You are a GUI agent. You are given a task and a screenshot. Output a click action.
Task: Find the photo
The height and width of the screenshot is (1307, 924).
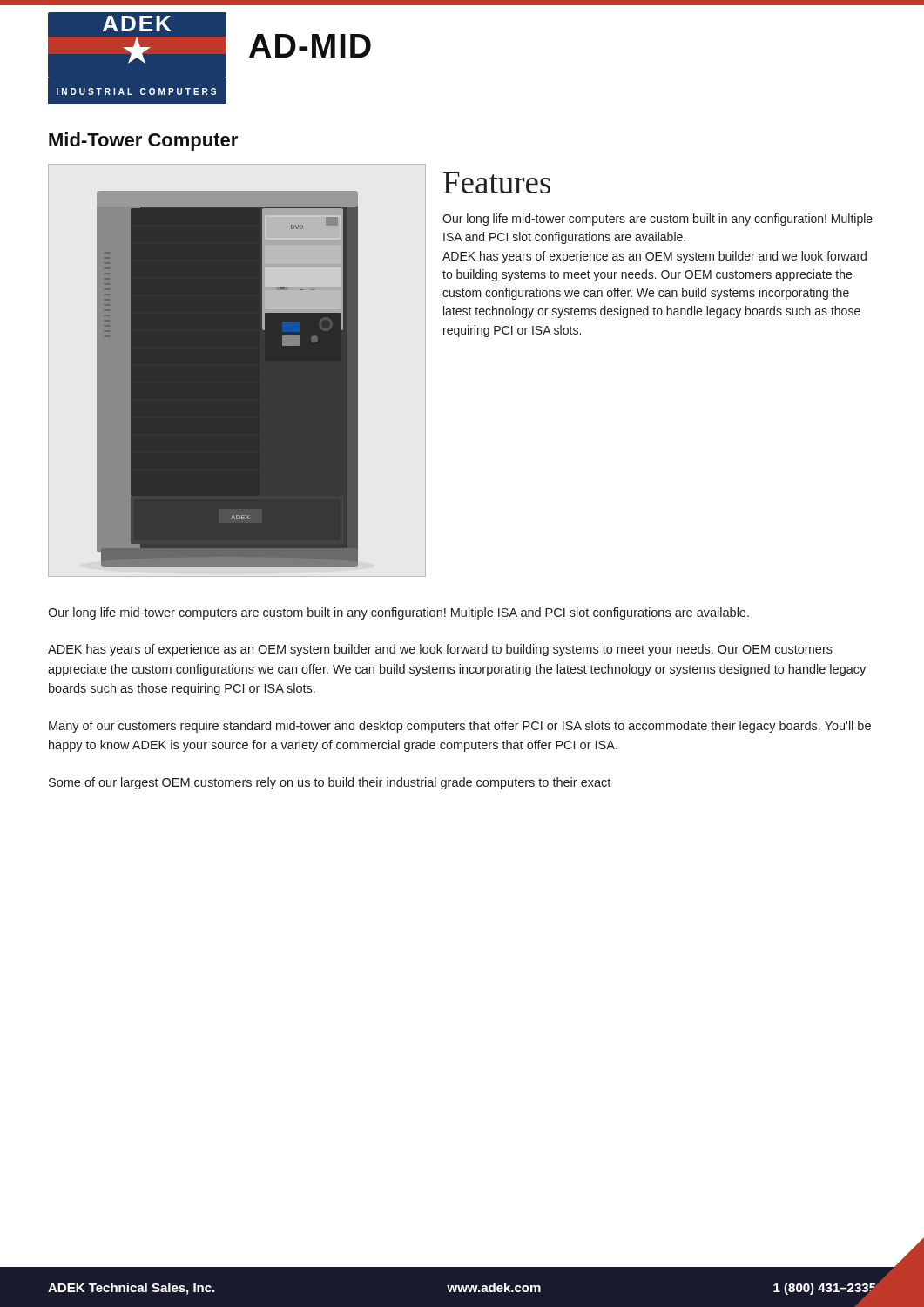(237, 370)
